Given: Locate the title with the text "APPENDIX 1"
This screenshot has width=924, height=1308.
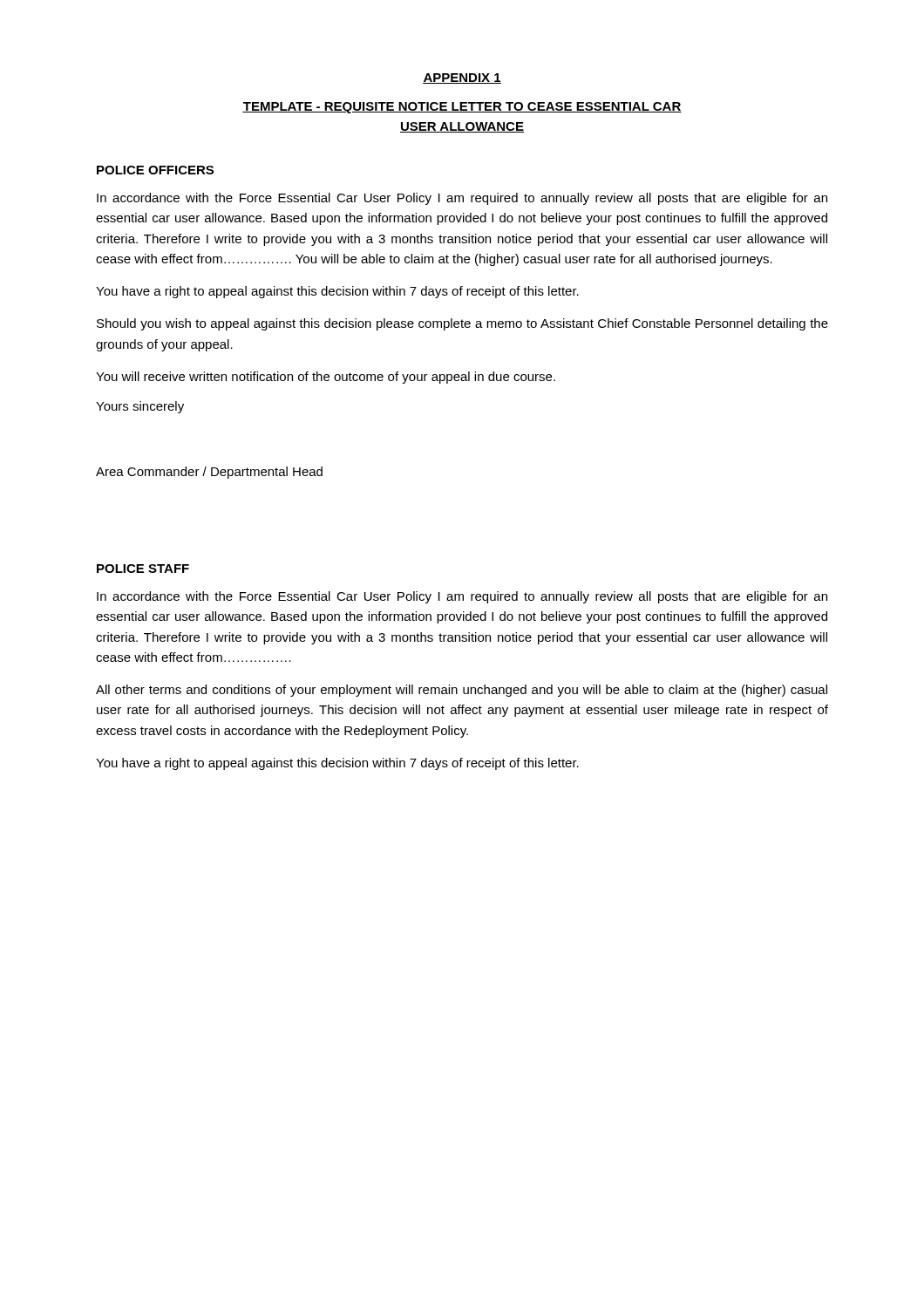Looking at the screenshot, I should (x=462, y=77).
